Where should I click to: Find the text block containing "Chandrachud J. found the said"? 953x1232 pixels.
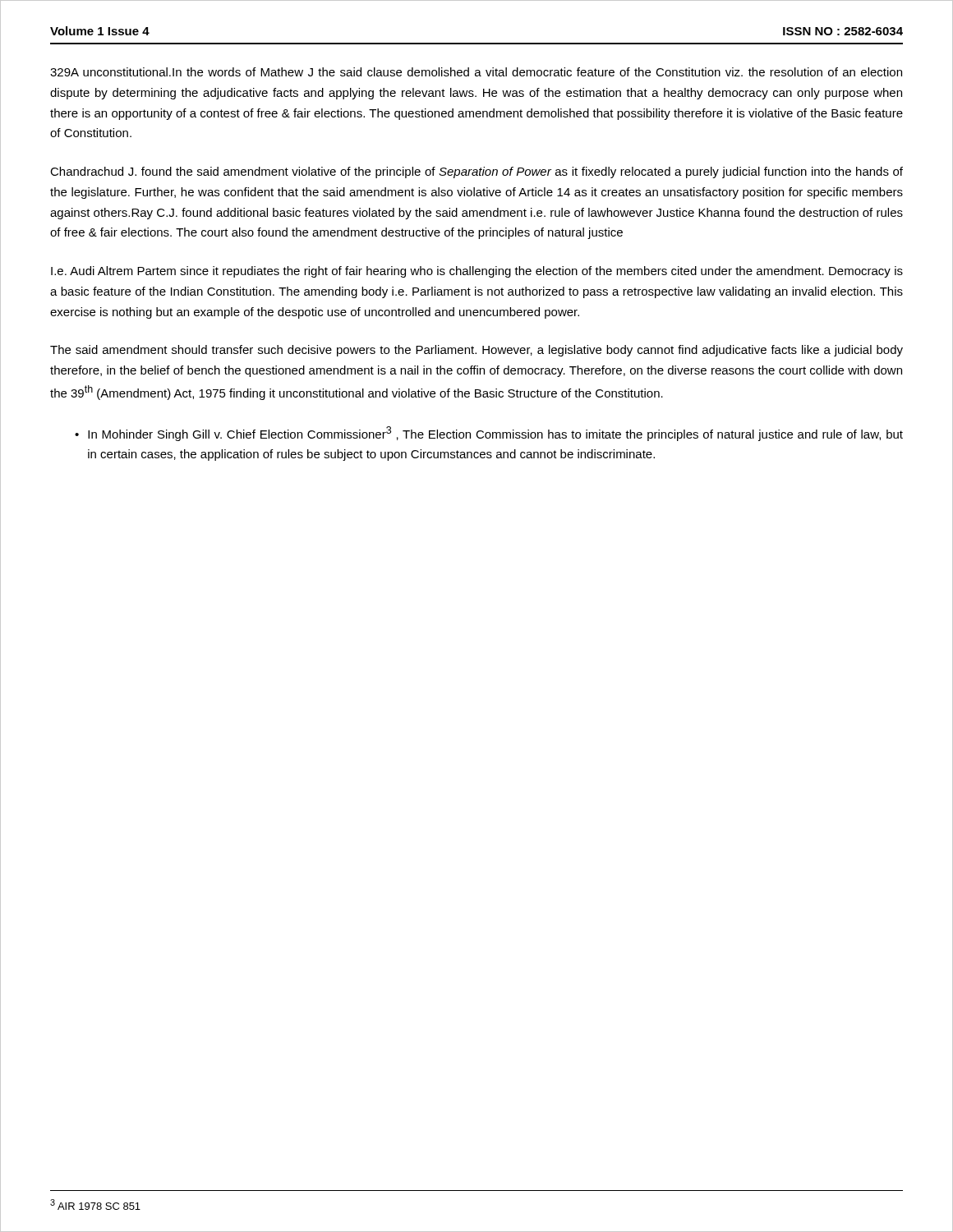tap(476, 202)
